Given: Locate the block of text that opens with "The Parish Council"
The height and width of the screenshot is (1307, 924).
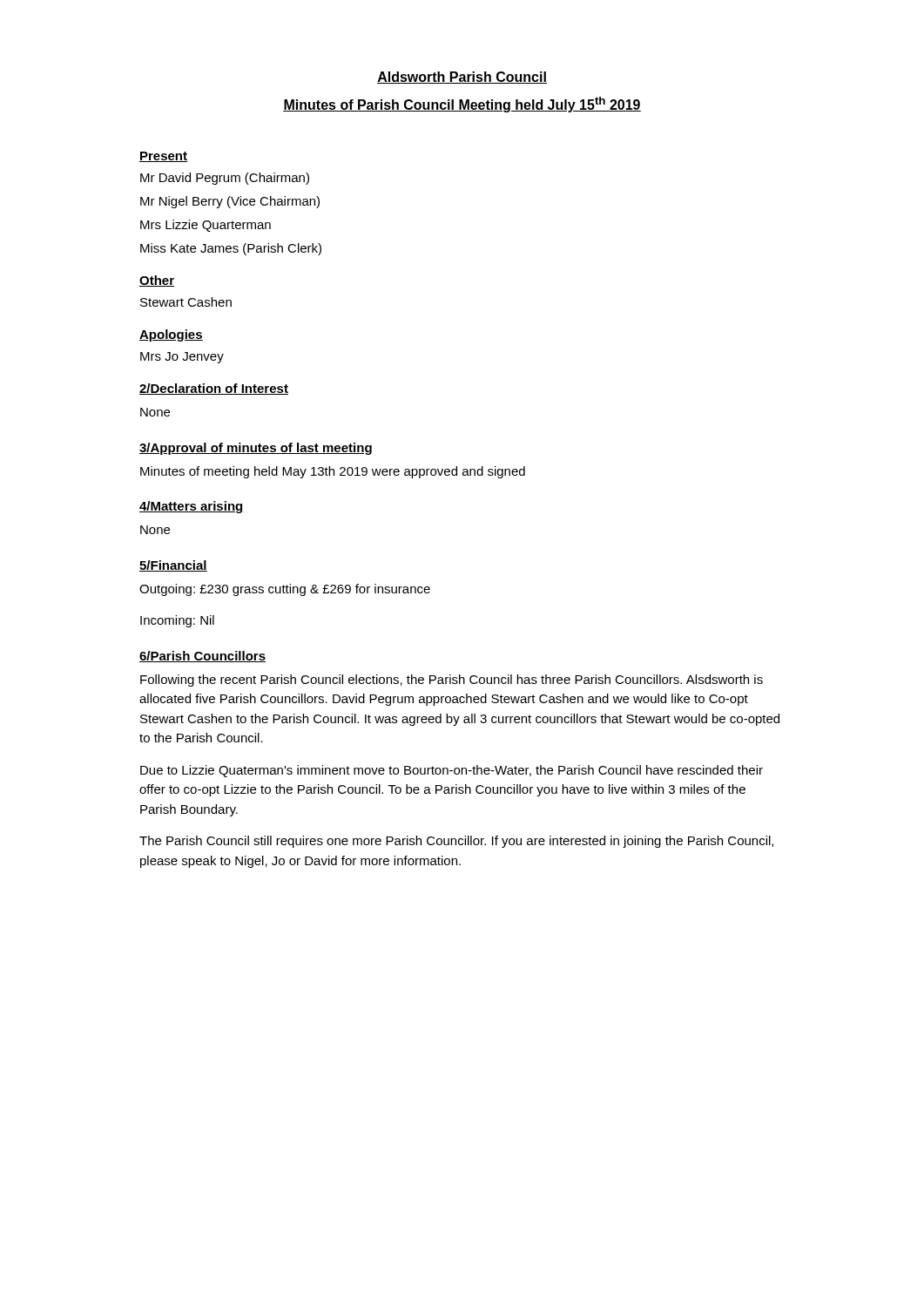Looking at the screenshot, I should [457, 851].
